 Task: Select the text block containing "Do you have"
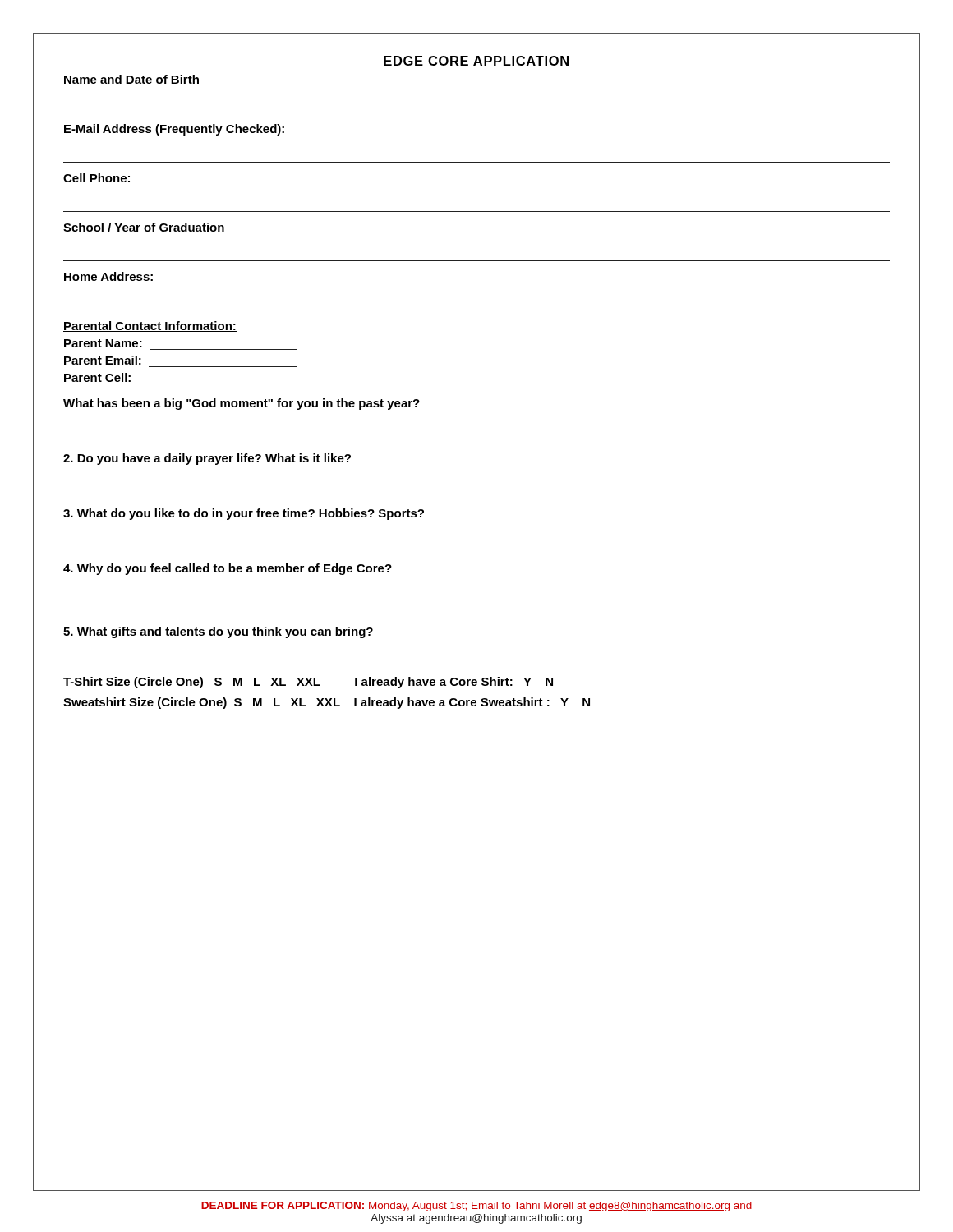tap(207, 458)
